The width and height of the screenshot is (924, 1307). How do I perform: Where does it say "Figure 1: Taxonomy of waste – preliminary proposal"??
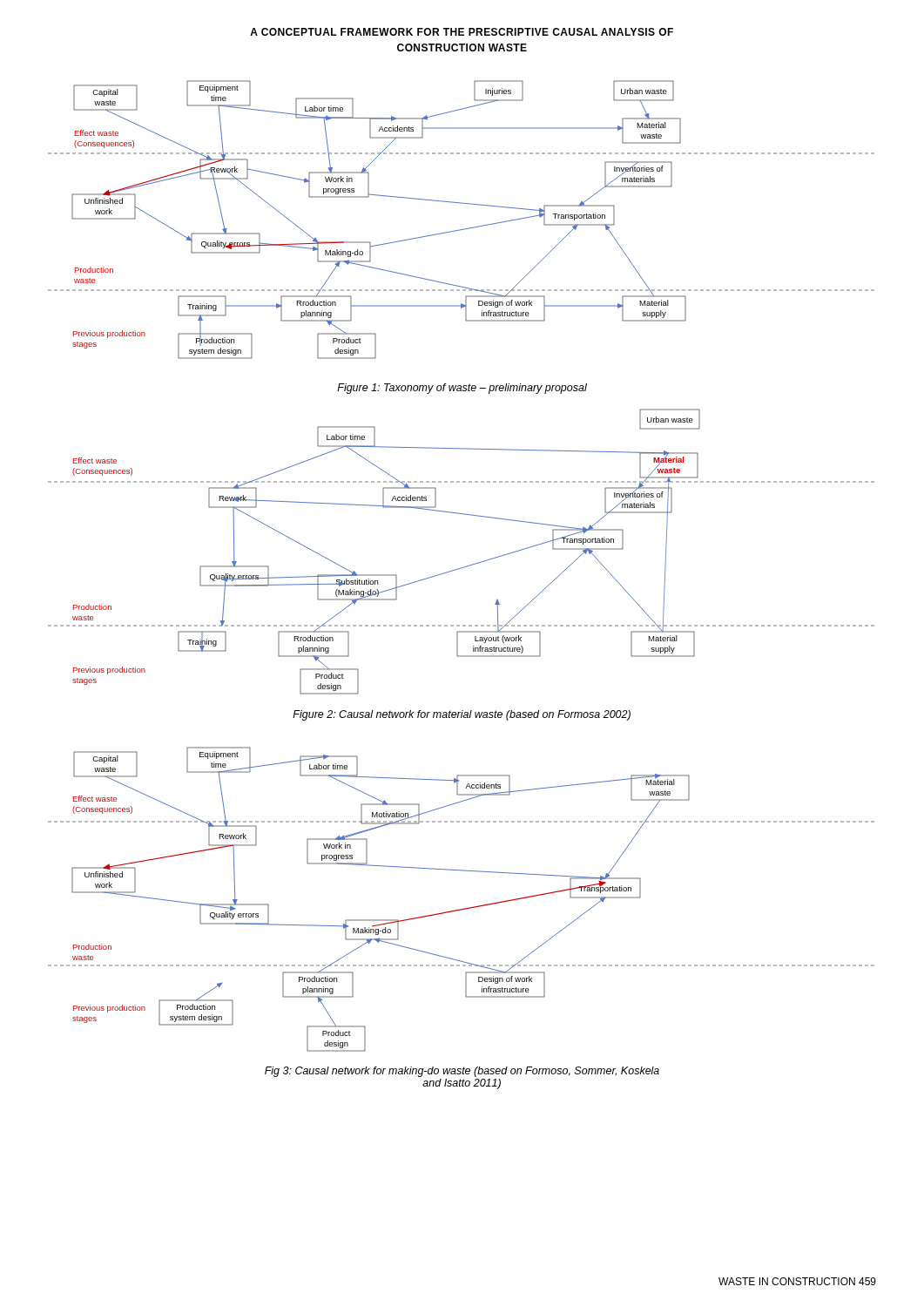(462, 388)
